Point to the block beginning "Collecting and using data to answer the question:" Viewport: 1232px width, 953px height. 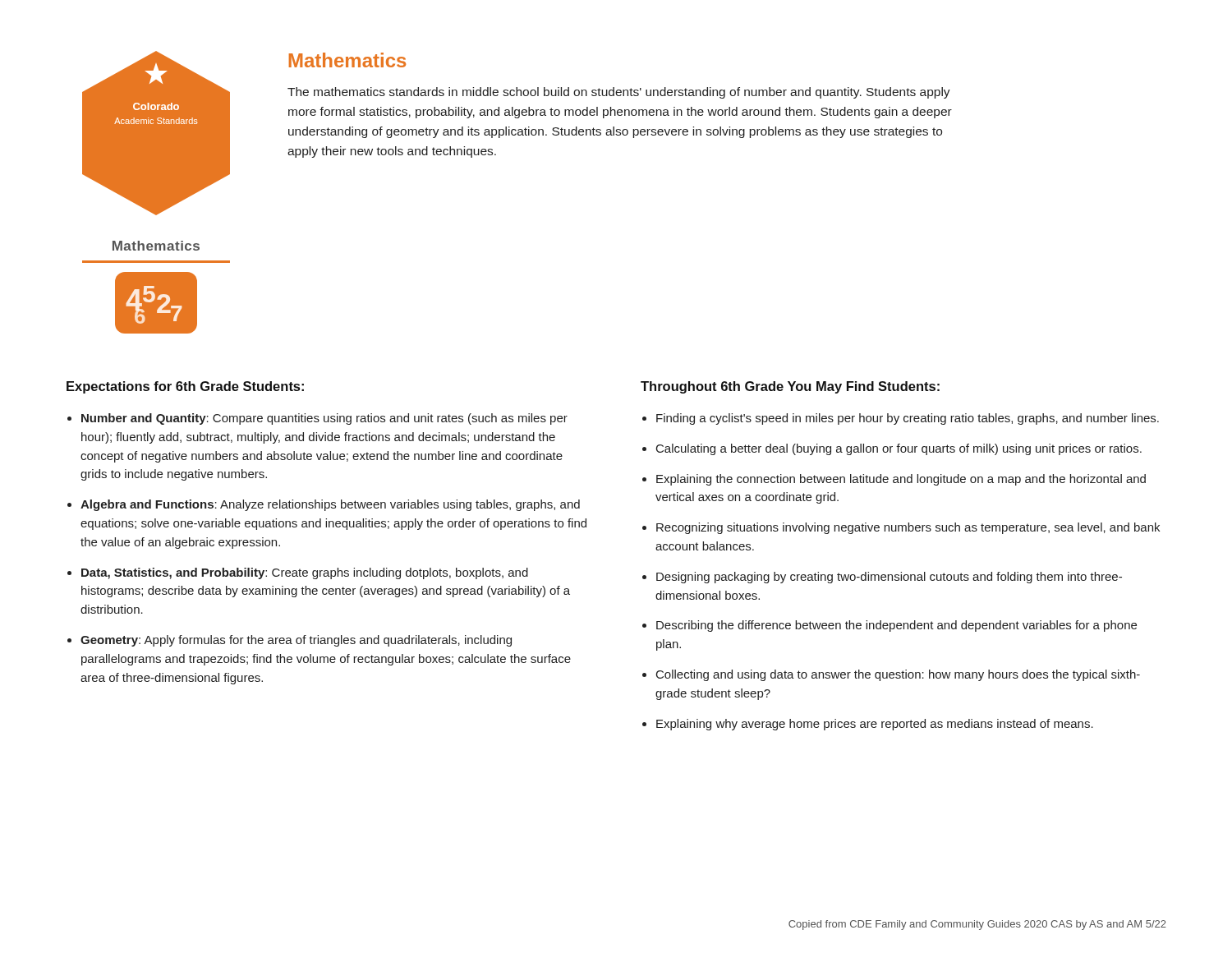[x=898, y=683]
